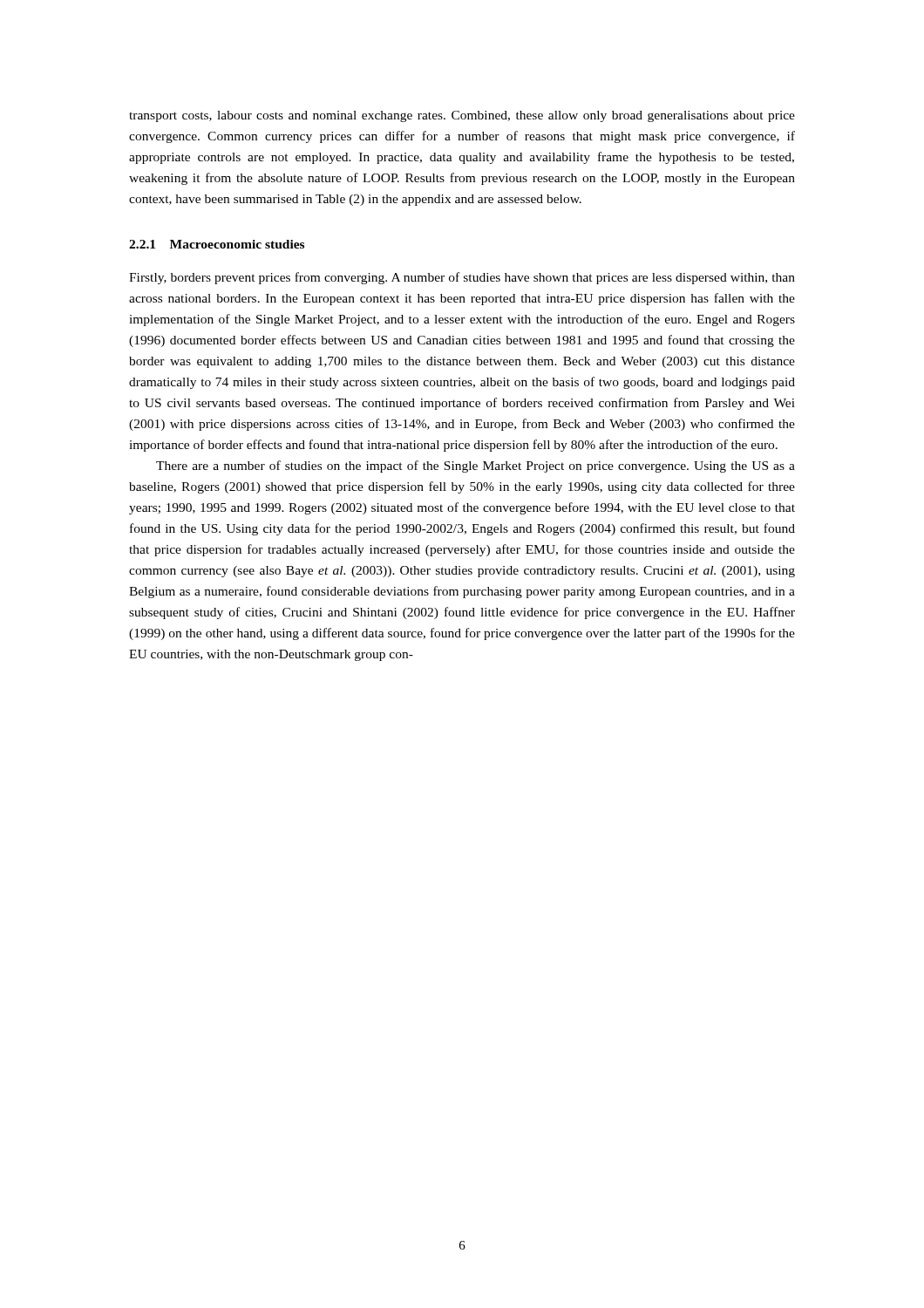This screenshot has width=924, height=1308.
Task: Locate the passage starting "Firstly, borders prevent prices from"
Action: [x=462, y=361]
